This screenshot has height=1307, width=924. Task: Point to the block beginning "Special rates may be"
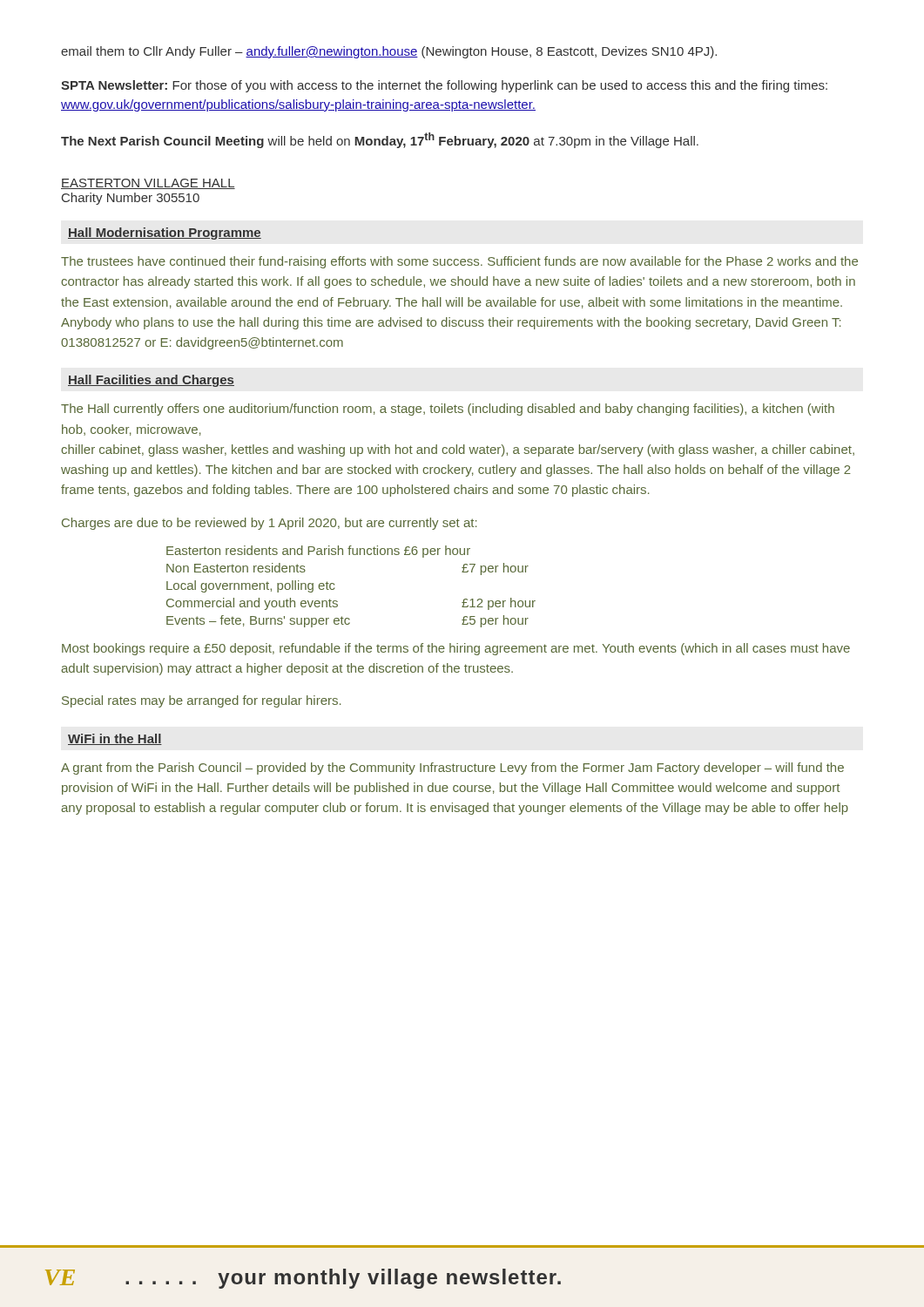201,700
